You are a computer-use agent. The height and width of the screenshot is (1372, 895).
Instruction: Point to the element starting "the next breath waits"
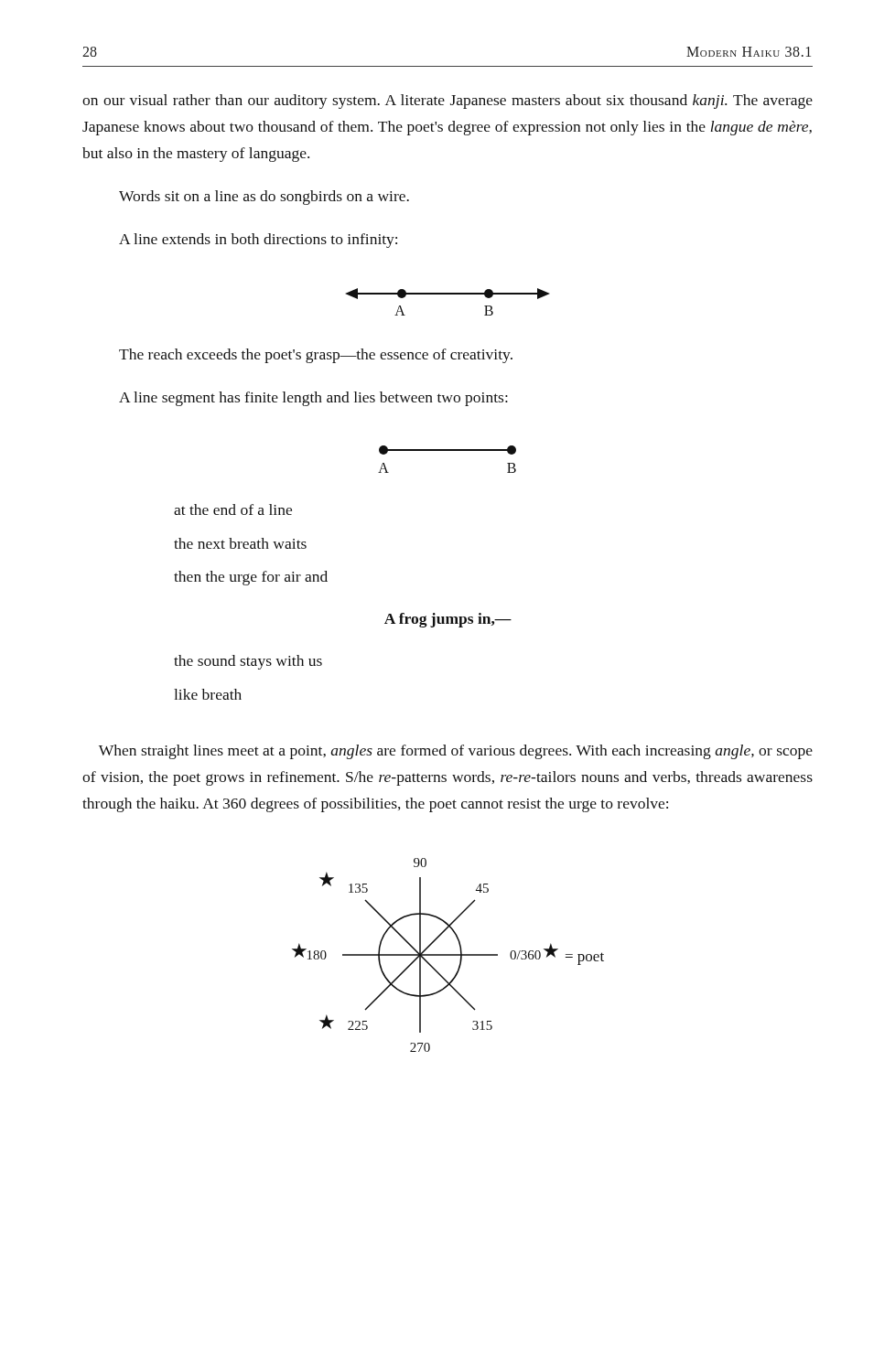[x=240, y=543]
